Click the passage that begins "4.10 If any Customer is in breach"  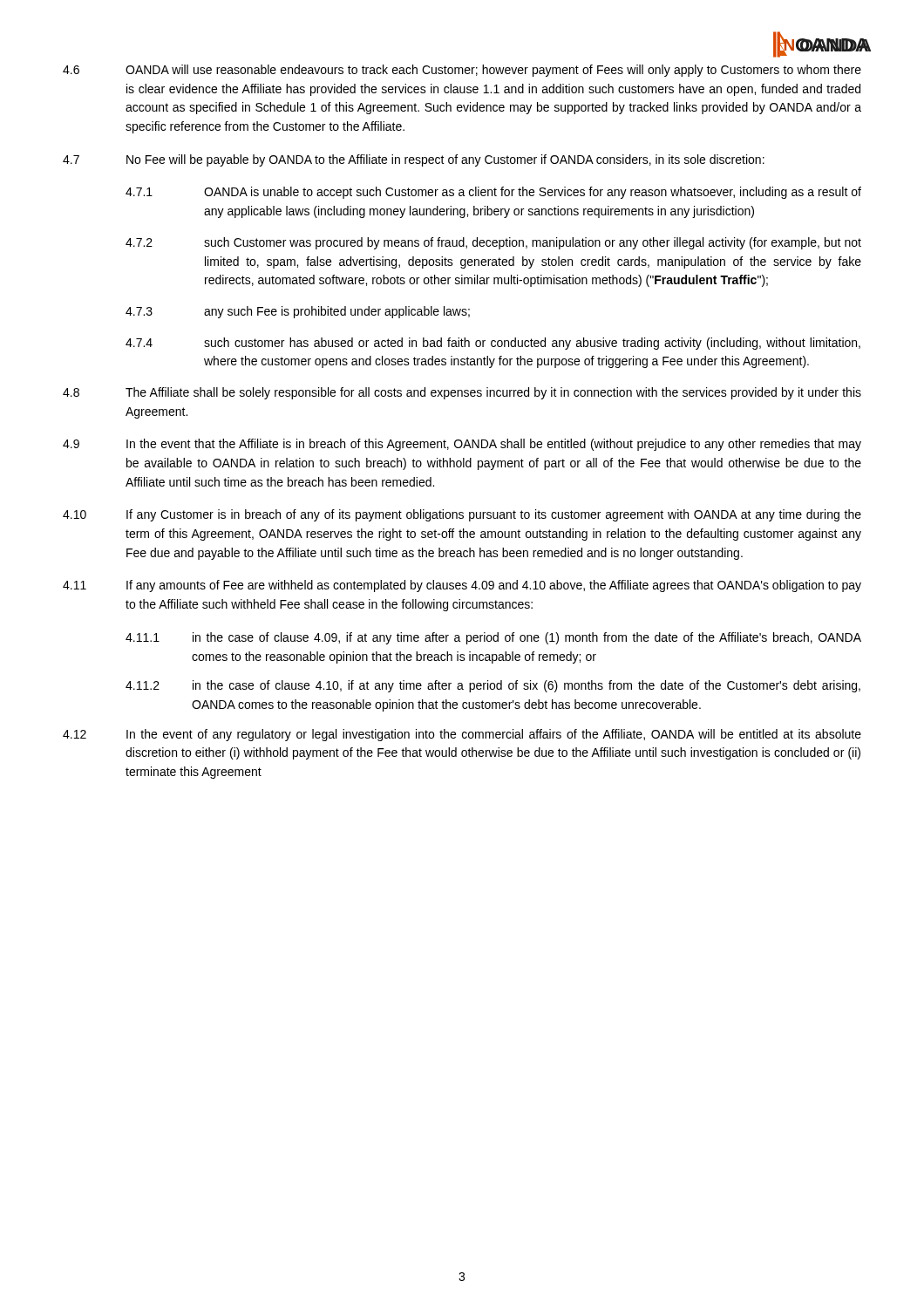click(462, 534)
